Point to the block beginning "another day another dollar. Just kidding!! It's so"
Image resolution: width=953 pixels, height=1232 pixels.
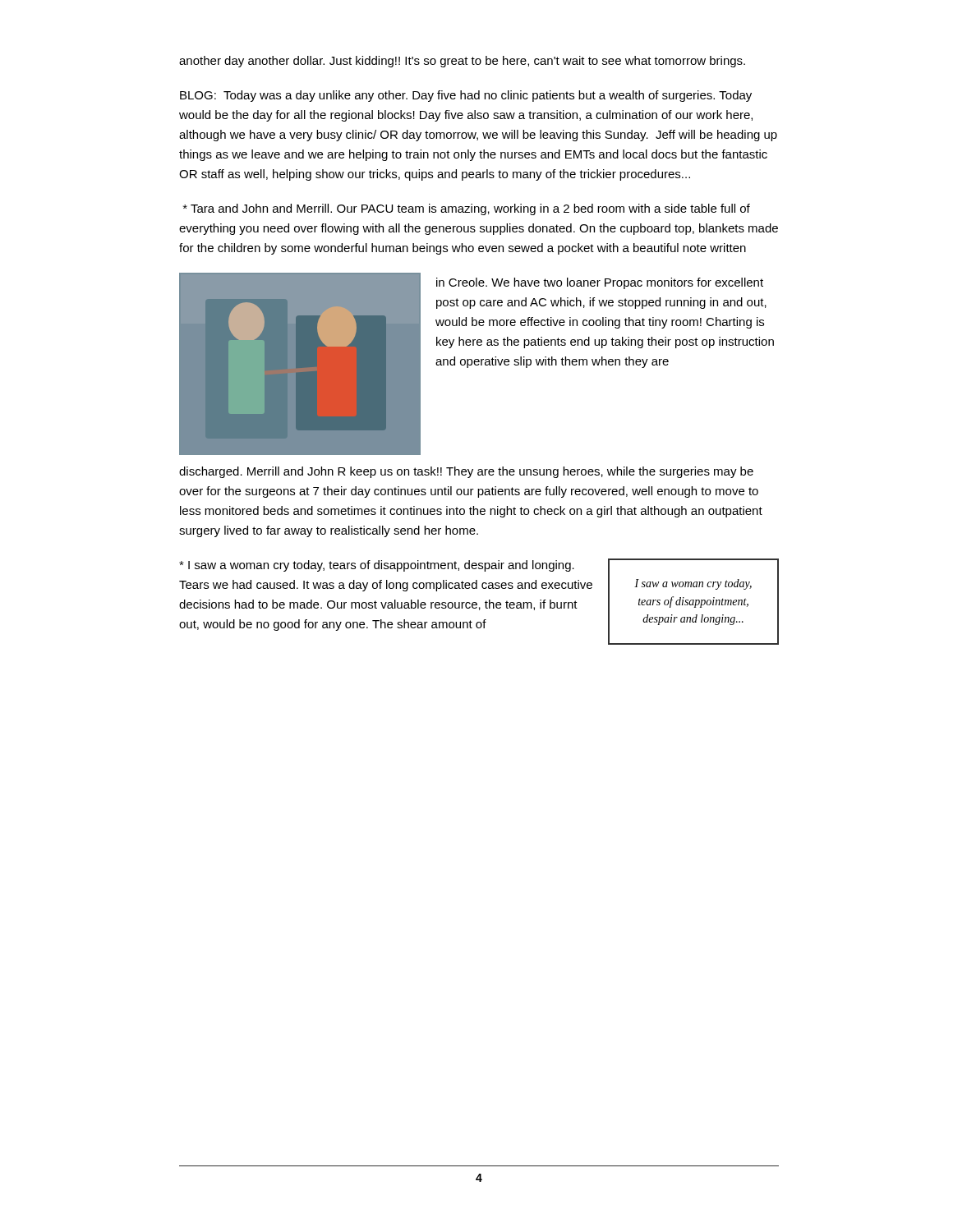tap(463, 60)
